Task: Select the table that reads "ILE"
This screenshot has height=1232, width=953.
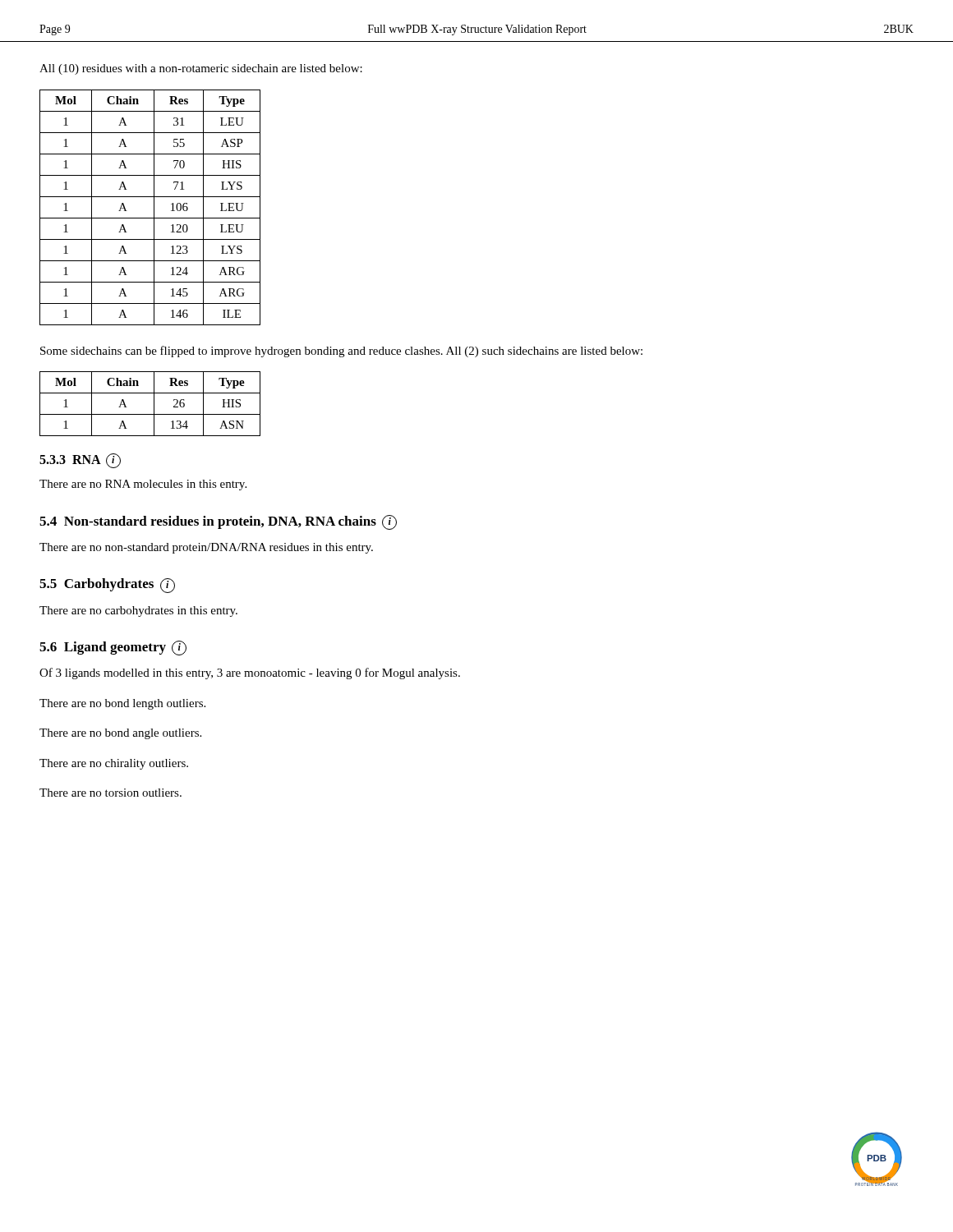Action: (476, 207)
